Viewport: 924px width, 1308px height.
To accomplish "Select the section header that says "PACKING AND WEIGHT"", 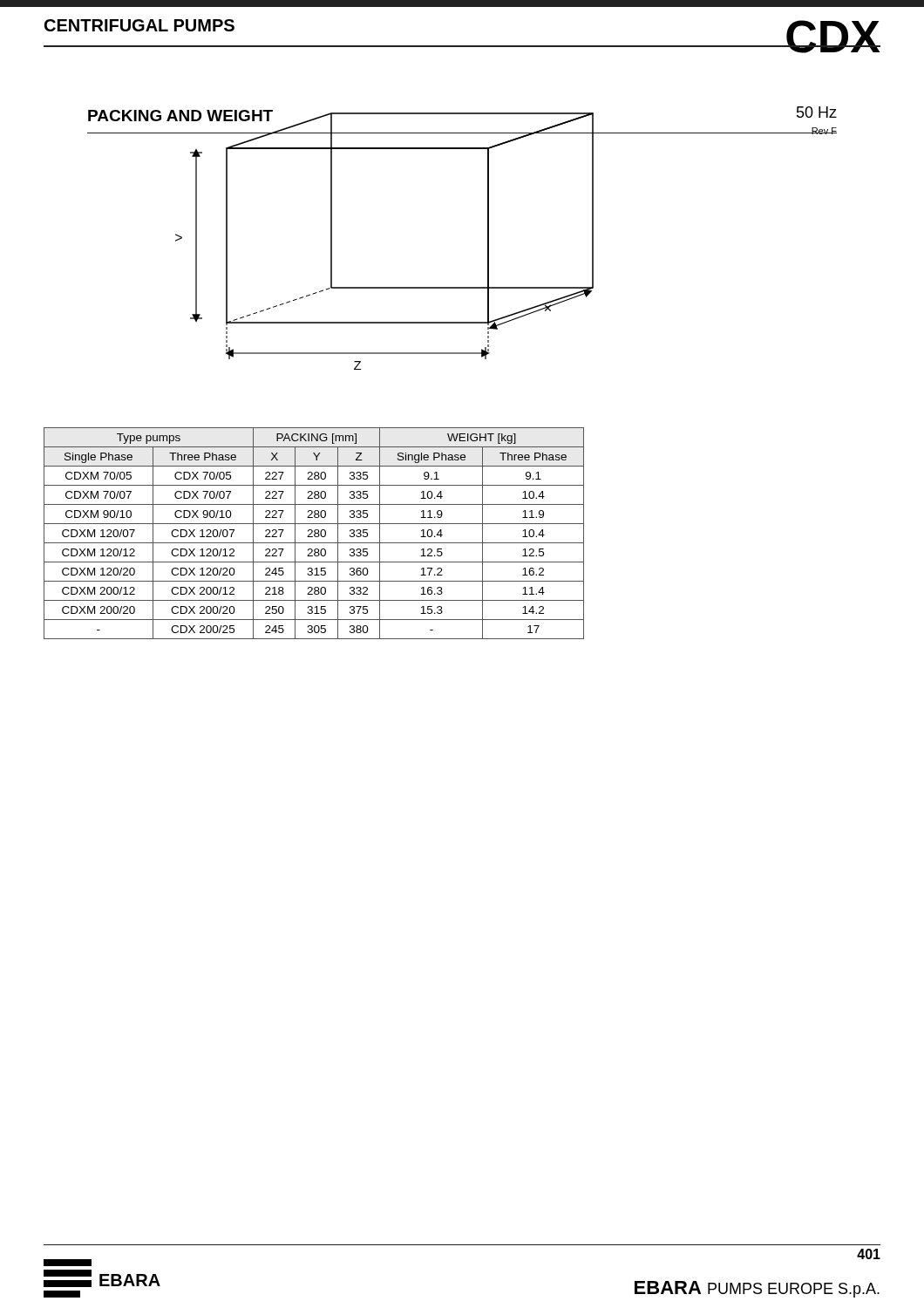I will tap(835, 51).
